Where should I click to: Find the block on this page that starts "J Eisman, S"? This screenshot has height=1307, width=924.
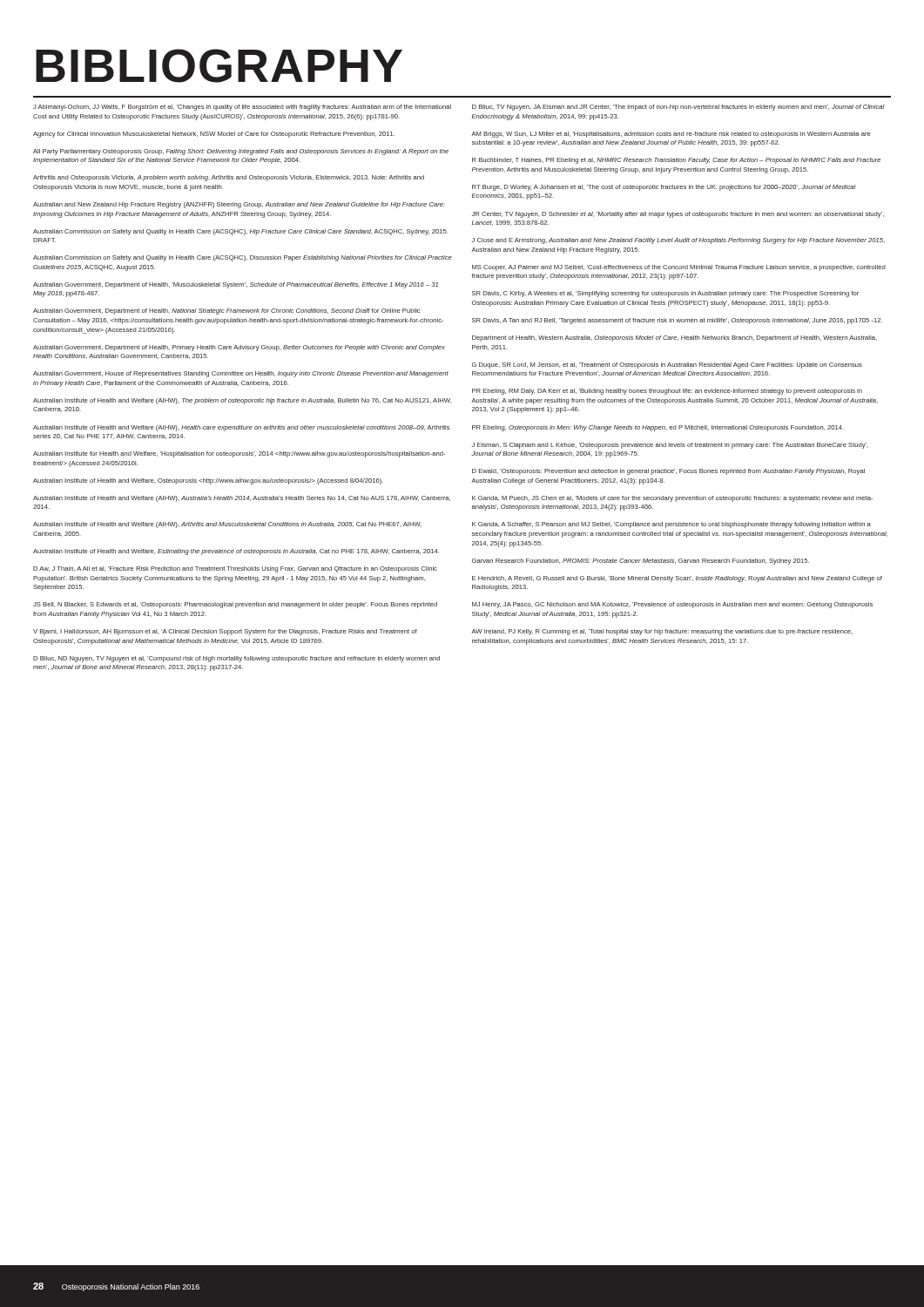(x=681, y=450)
